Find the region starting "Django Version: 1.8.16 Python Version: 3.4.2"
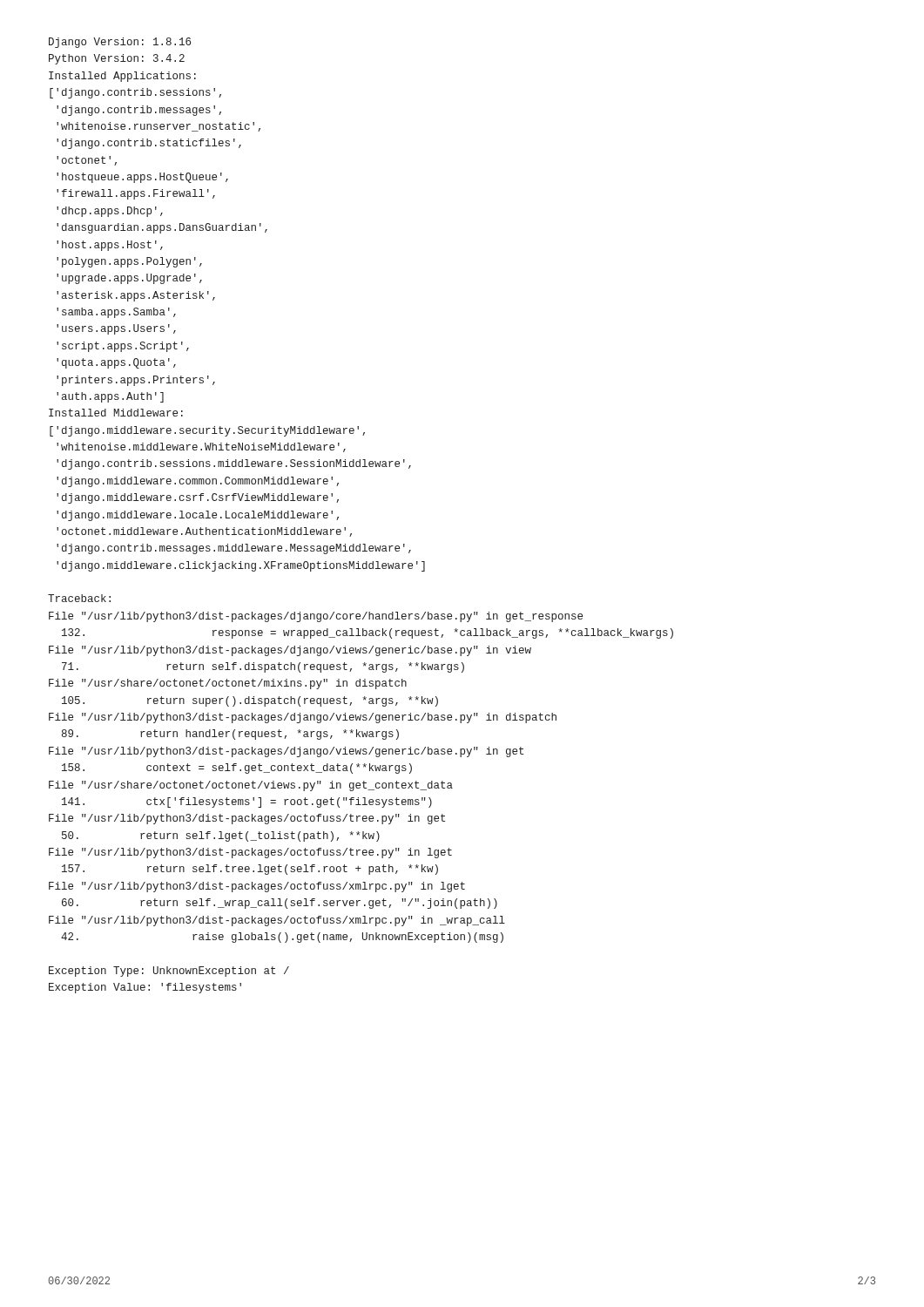Screen dimensions: 1307x924 (x=120, y=43)
